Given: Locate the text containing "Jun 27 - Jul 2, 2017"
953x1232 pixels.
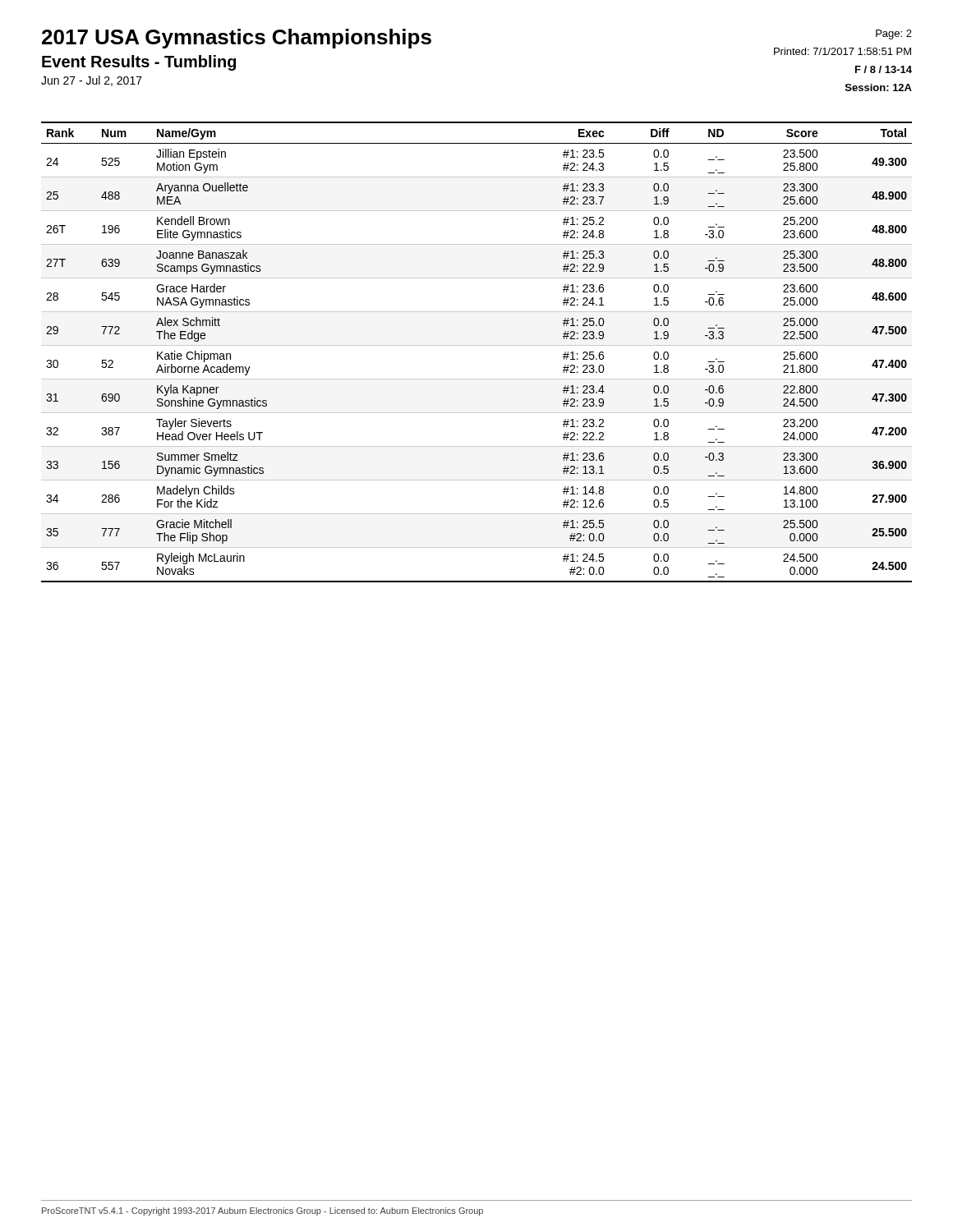Looking at the screenshot, I should point(92,81).
